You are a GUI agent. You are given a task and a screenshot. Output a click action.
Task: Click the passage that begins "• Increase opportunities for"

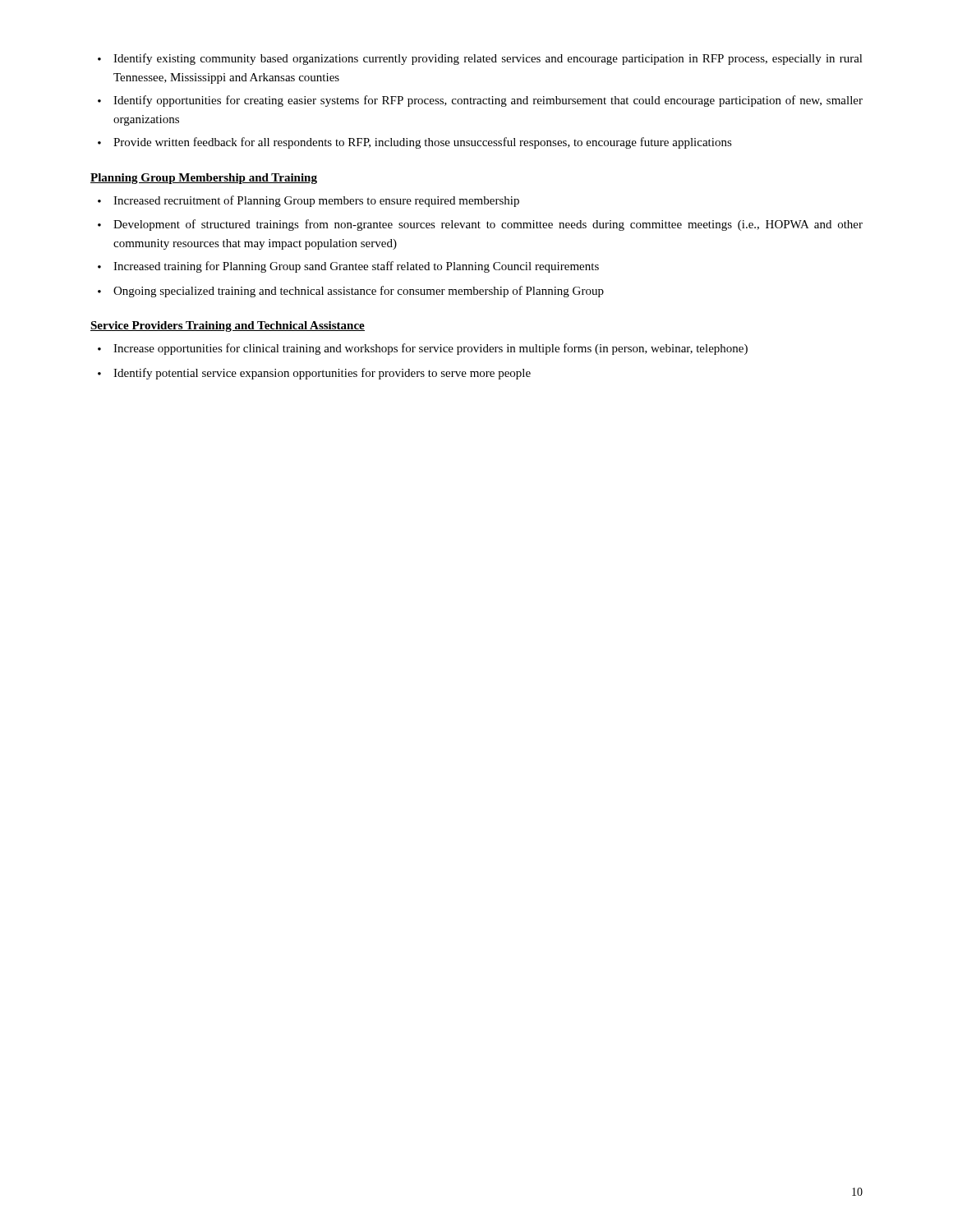476,349
